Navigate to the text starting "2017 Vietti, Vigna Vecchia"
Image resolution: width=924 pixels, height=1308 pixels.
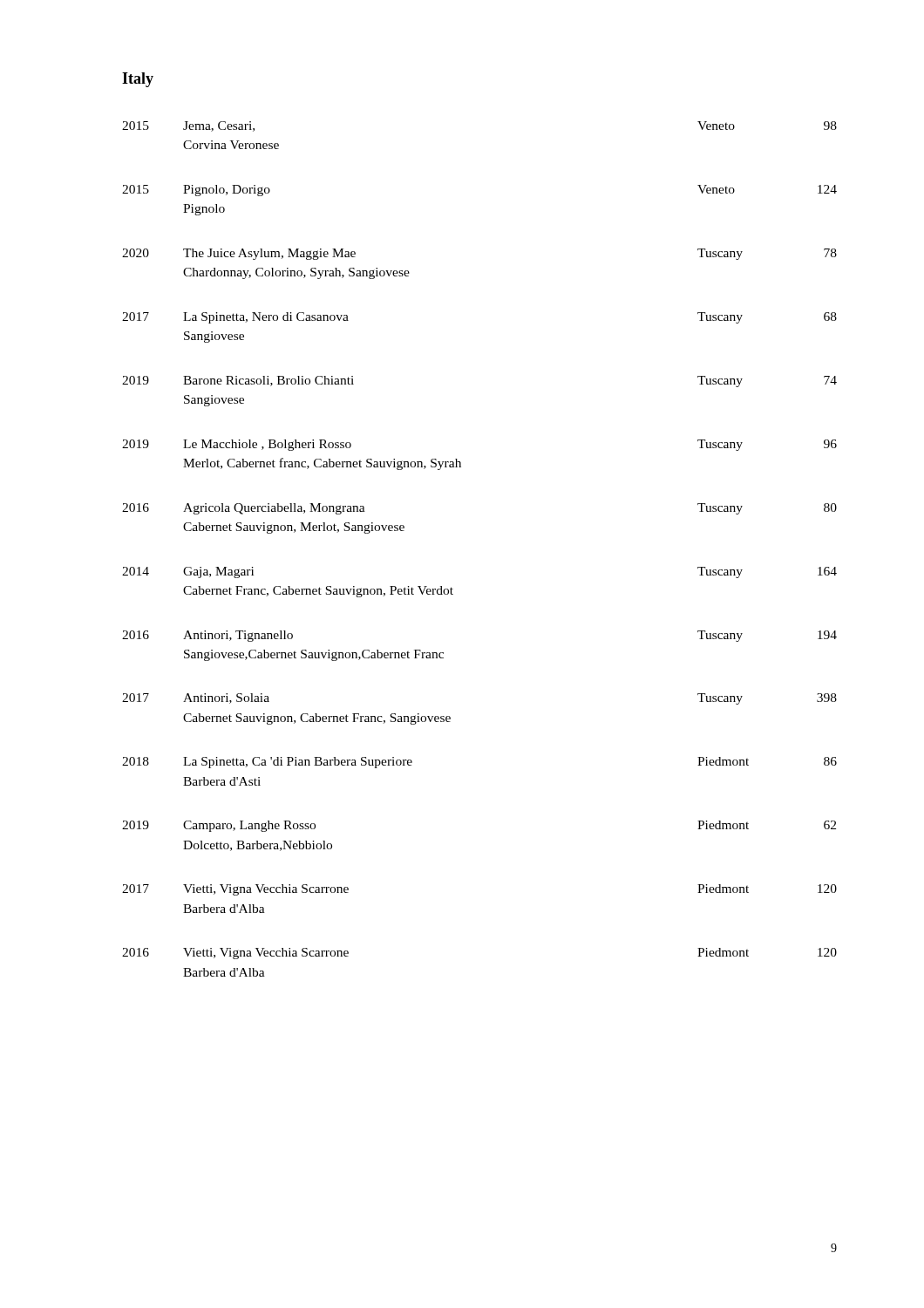tap(130, 890)
